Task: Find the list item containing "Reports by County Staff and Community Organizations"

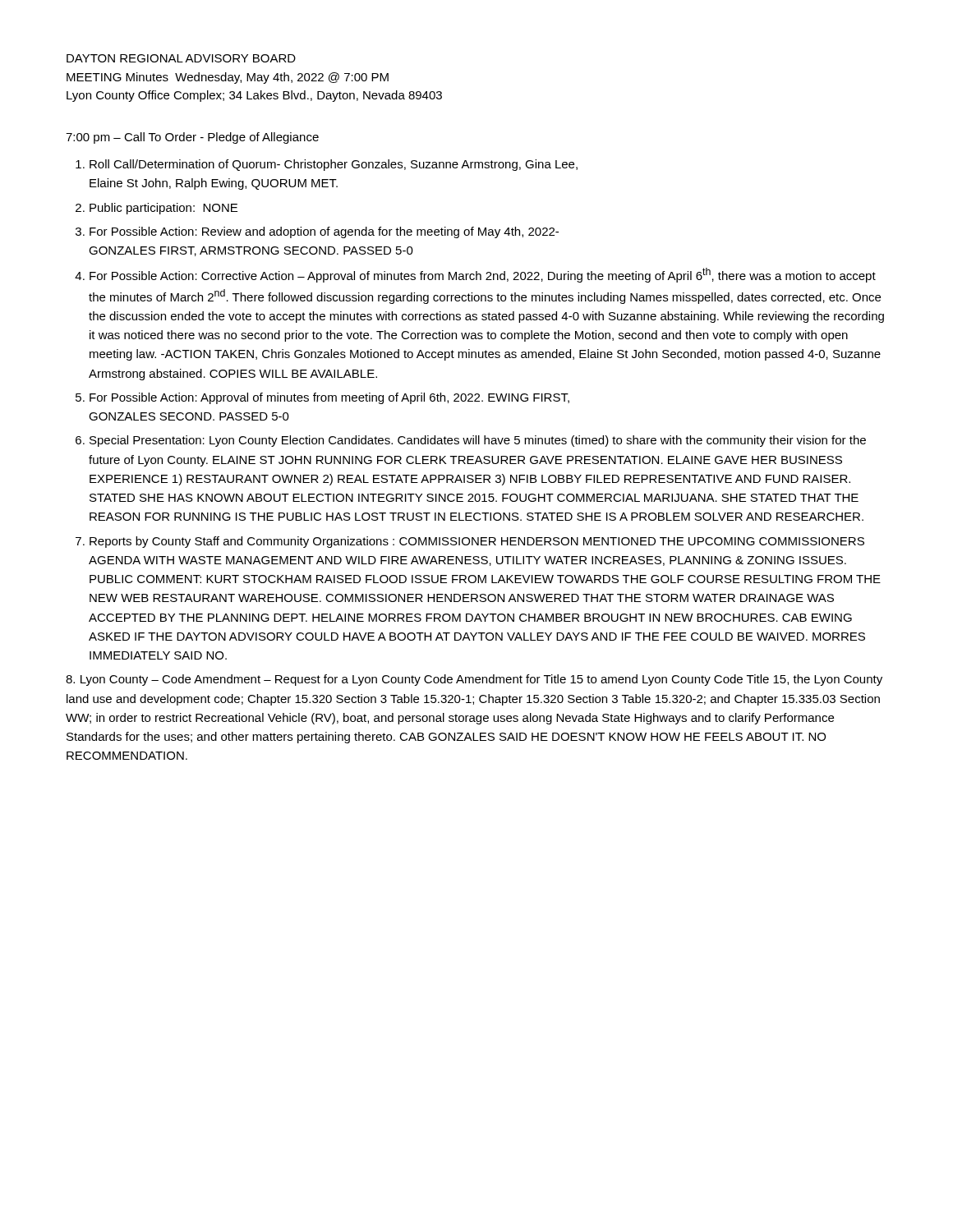Action: coord(485,598)
